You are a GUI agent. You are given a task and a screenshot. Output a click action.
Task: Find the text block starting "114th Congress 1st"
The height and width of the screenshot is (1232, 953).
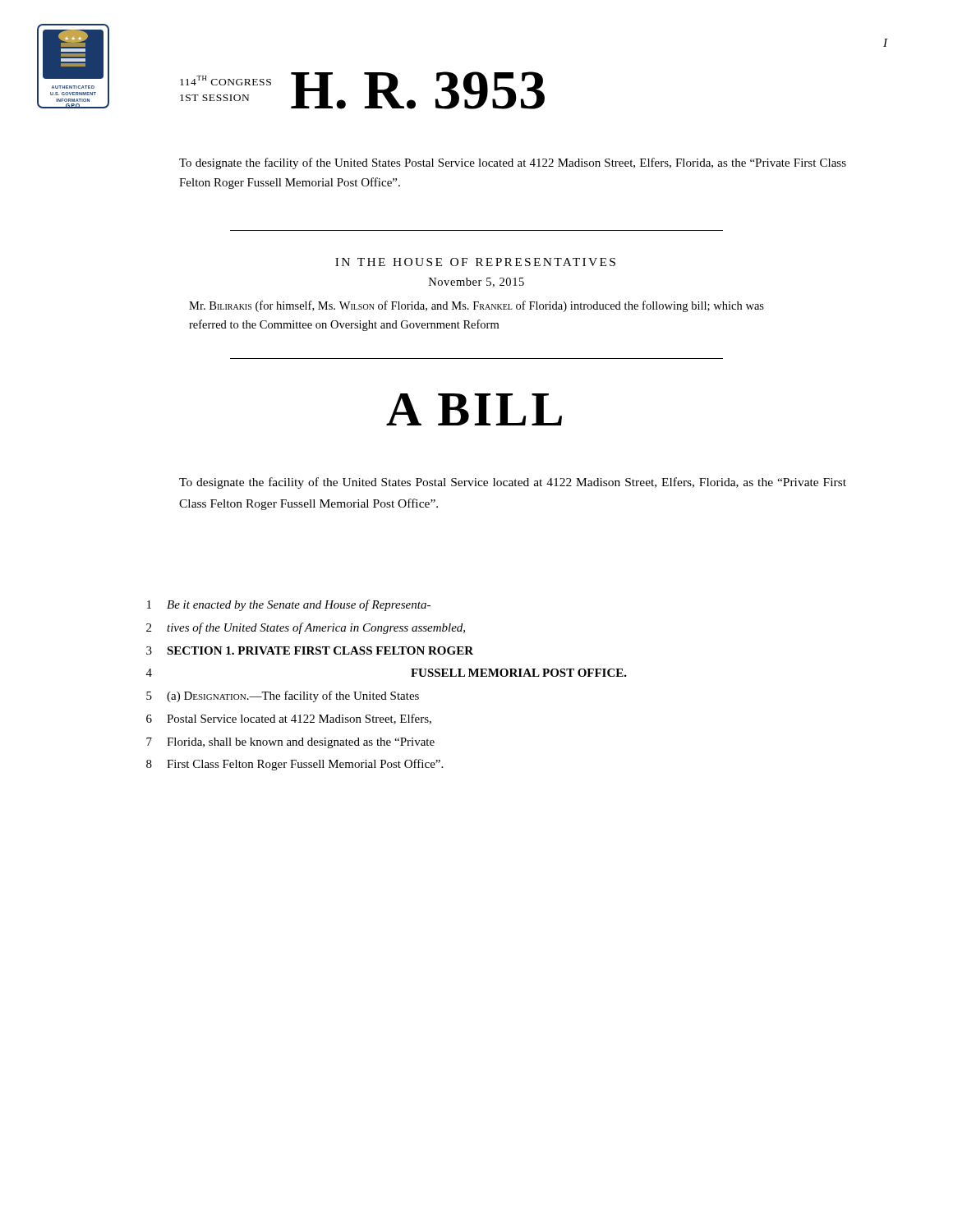tap(363, 90)
